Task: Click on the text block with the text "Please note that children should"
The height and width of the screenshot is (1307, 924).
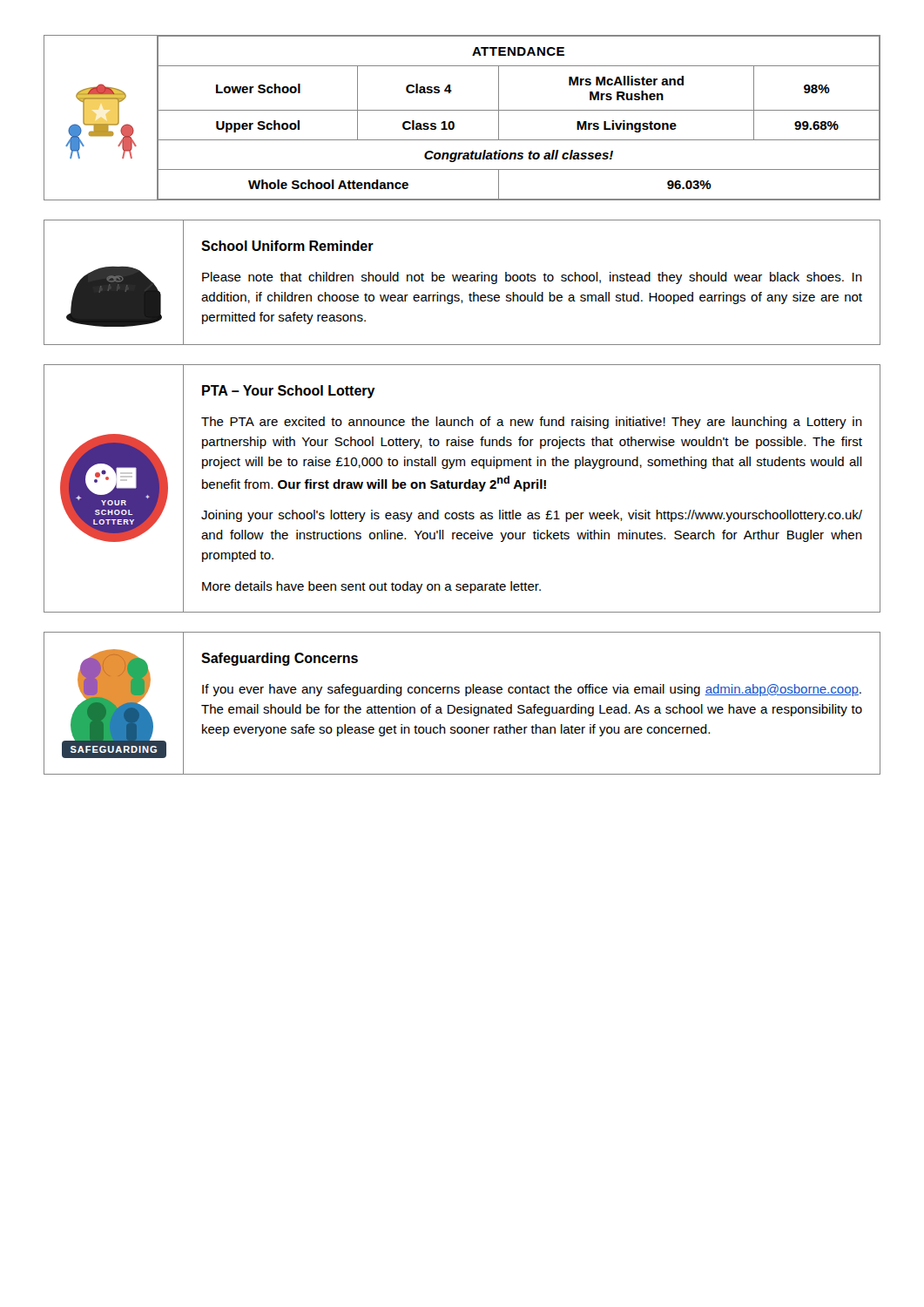Action: (532, 297)
